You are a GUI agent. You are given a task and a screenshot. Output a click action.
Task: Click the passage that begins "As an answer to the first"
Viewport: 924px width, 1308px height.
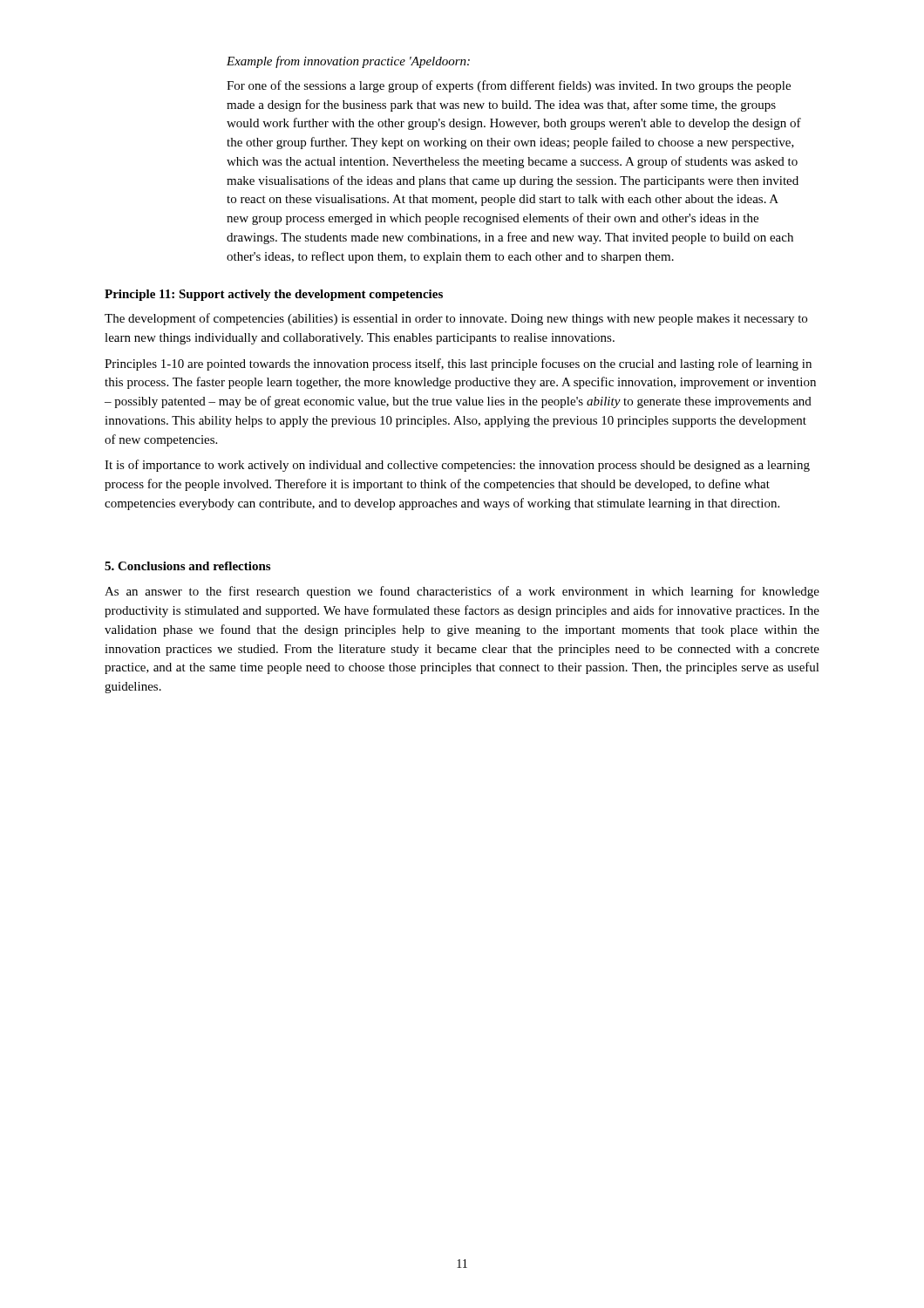tap(462, 639)
